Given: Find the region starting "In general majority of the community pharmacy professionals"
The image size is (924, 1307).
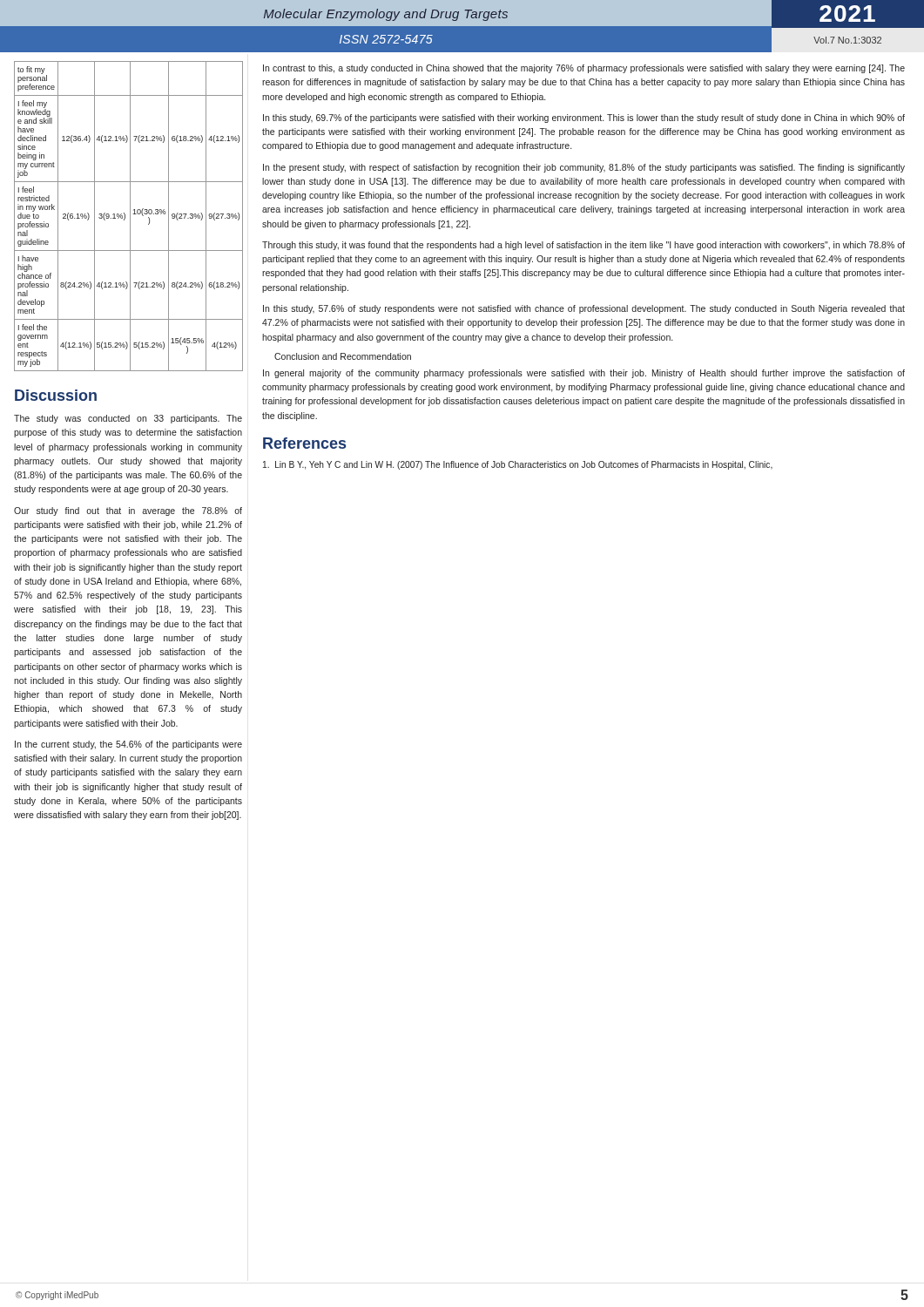Looking at the screenshot, I should pyautogui.click(x=584, y=394).
